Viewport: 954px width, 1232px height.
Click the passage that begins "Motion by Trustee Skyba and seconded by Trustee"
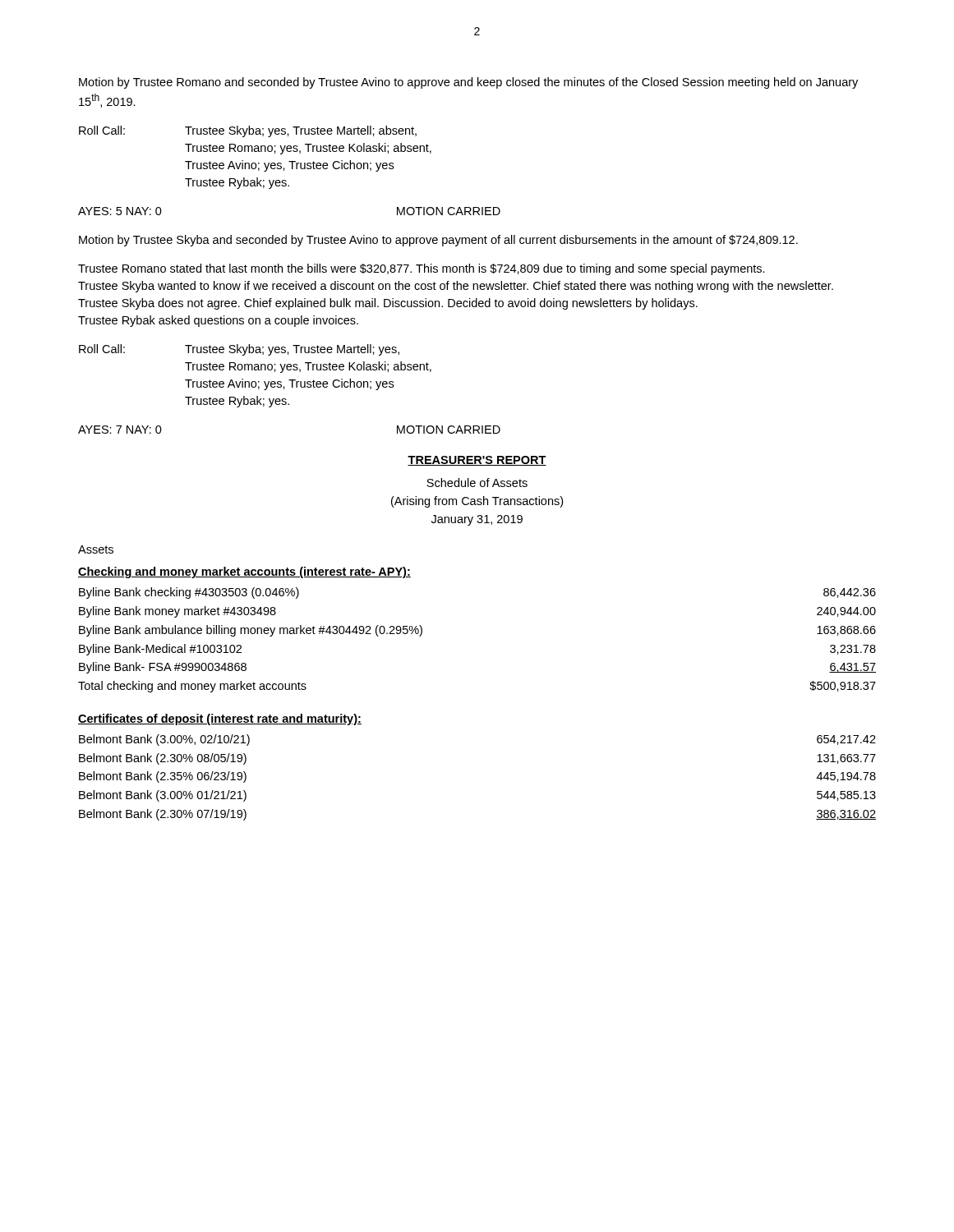point(438,240)
